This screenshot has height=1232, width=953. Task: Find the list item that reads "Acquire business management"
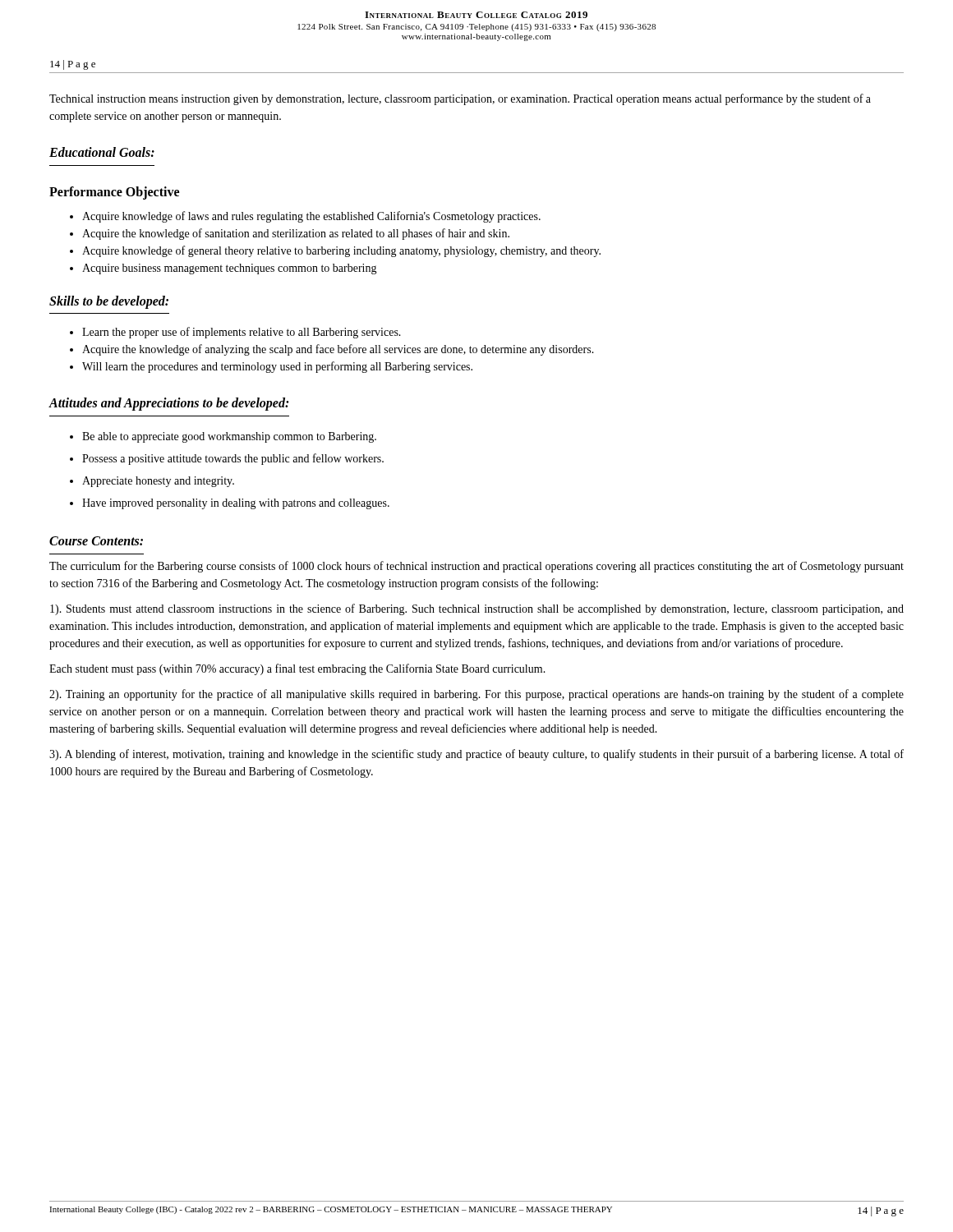click(x=489, y=268)
